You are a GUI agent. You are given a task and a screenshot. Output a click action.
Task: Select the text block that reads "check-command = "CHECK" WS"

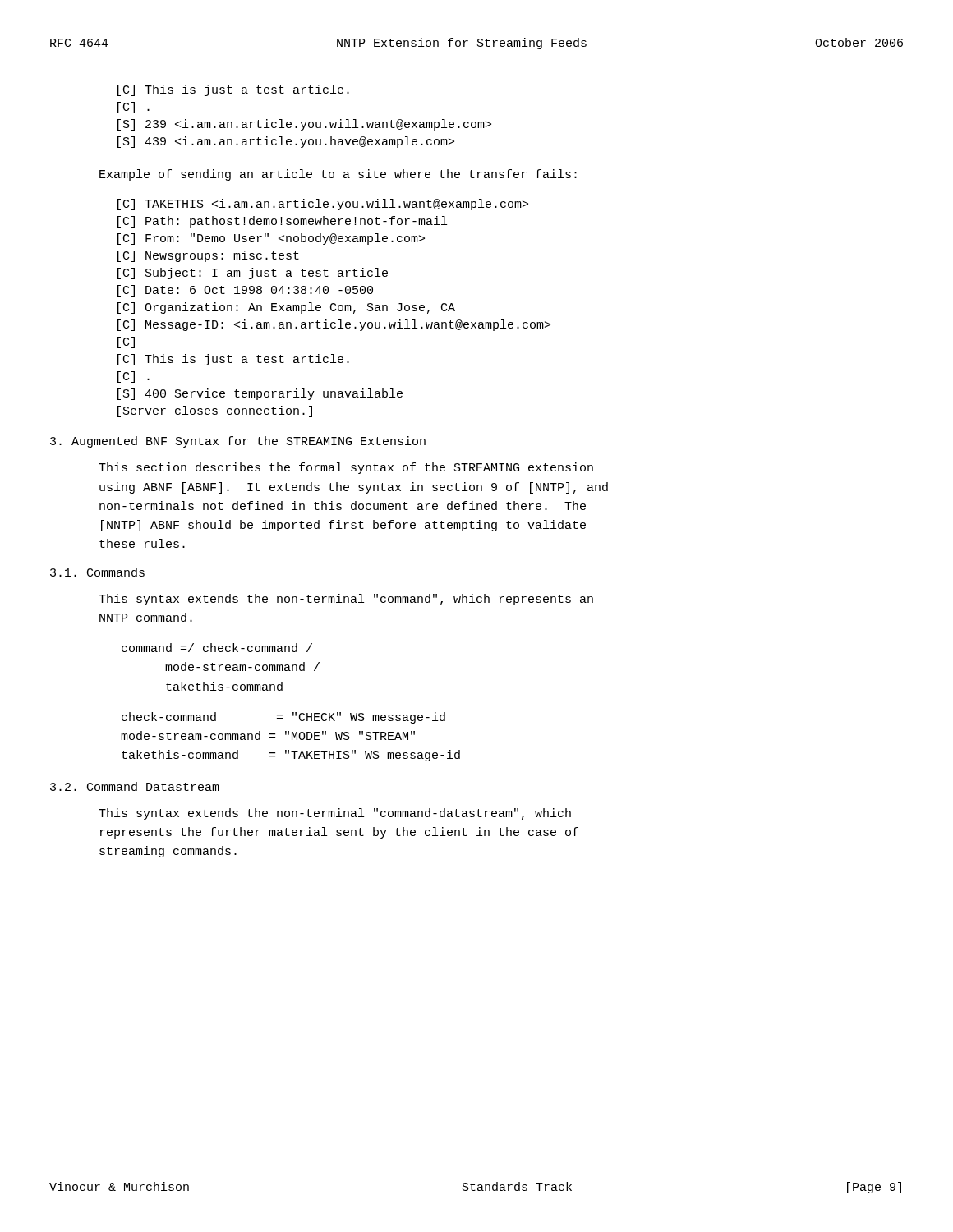283,718
